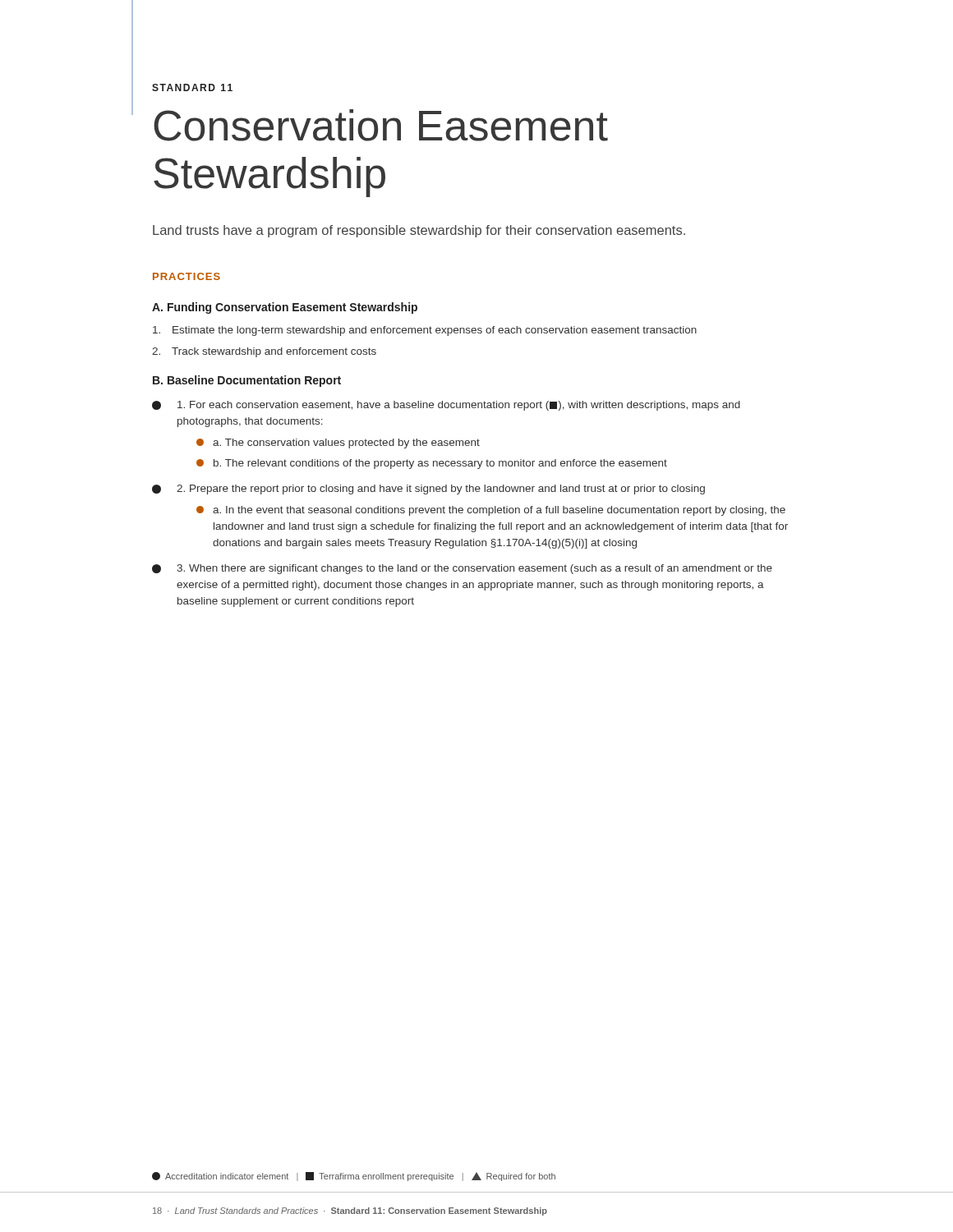Screen dimensions: 1232x953
Task: Locate the section header that reads "A. Funding Conservation Easement"
Action: pos(285,307)
